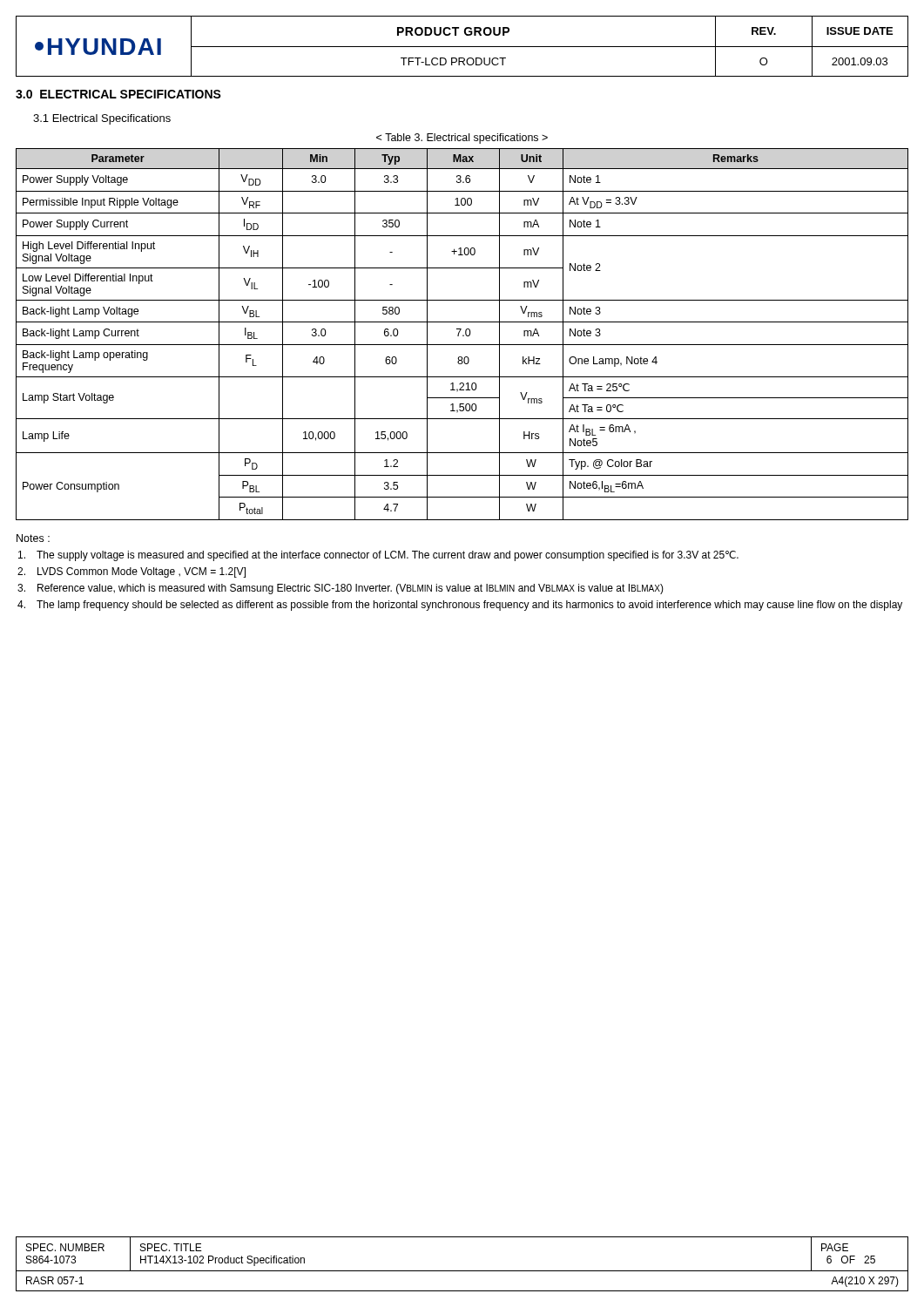Find the list item that says "The supply voltage is measured and"
924x1307 pixels.
tap(463, 555)
